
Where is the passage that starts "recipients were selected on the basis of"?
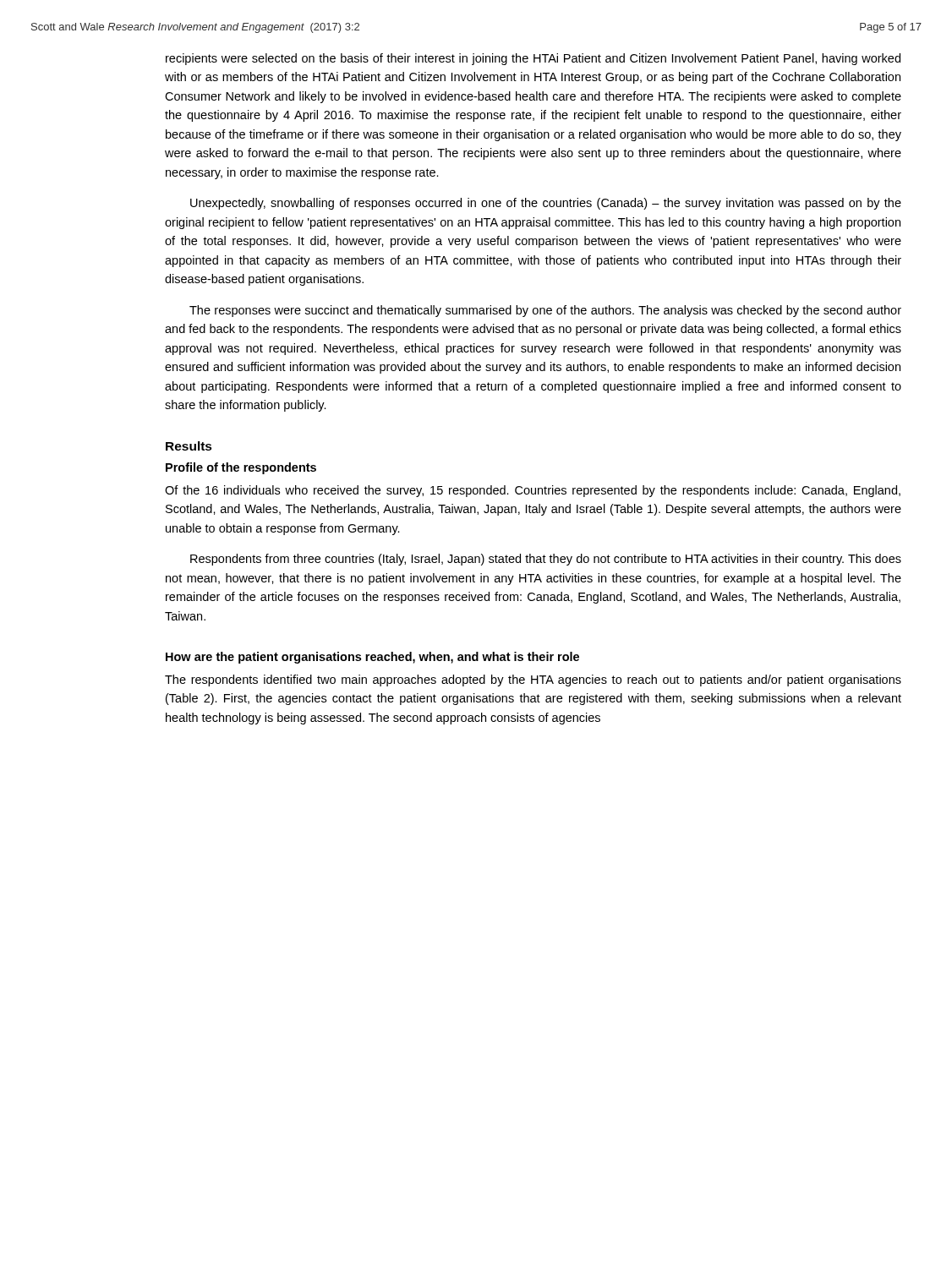[533, 116]
